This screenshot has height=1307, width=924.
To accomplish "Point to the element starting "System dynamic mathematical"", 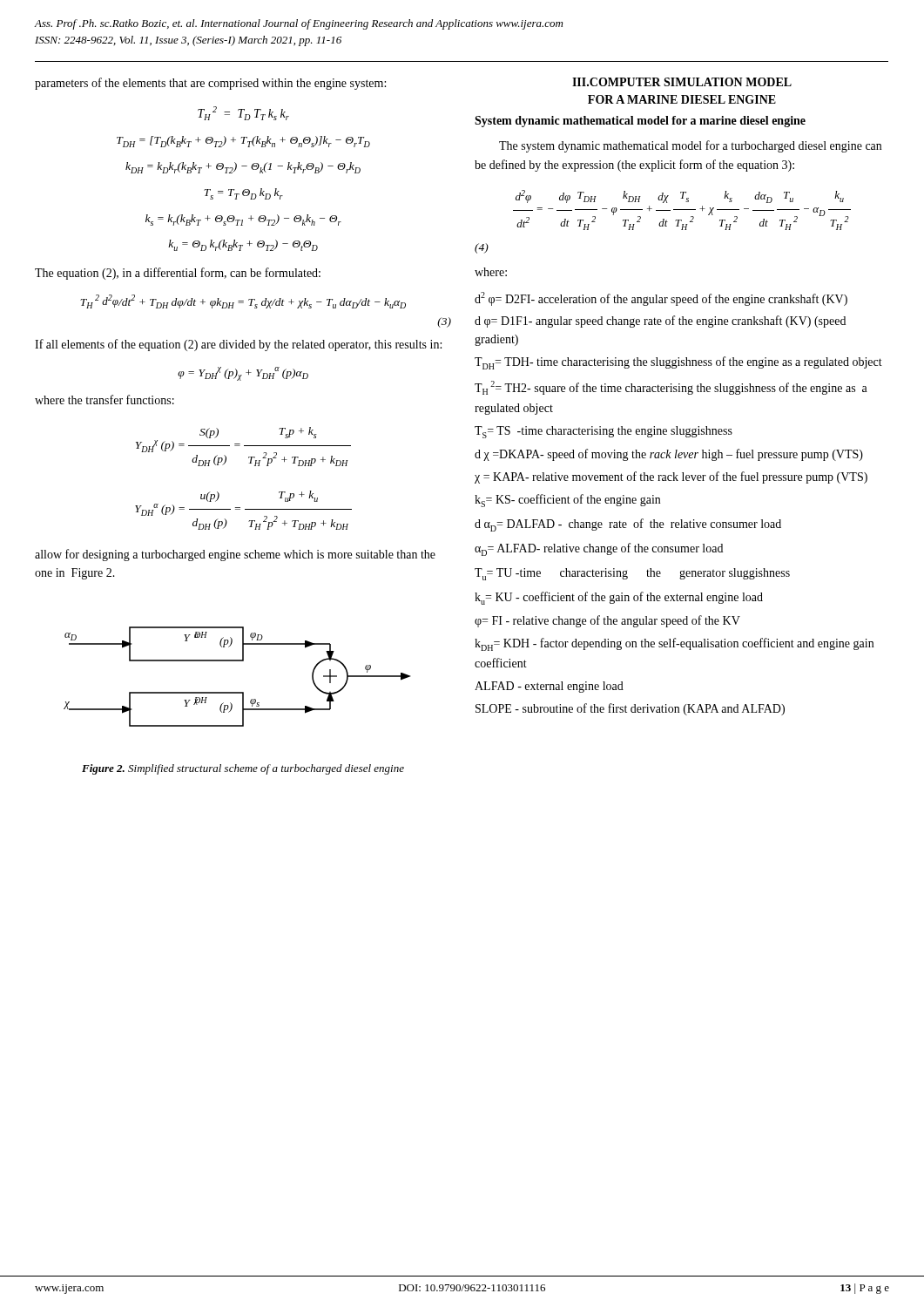I will (640, 120).
